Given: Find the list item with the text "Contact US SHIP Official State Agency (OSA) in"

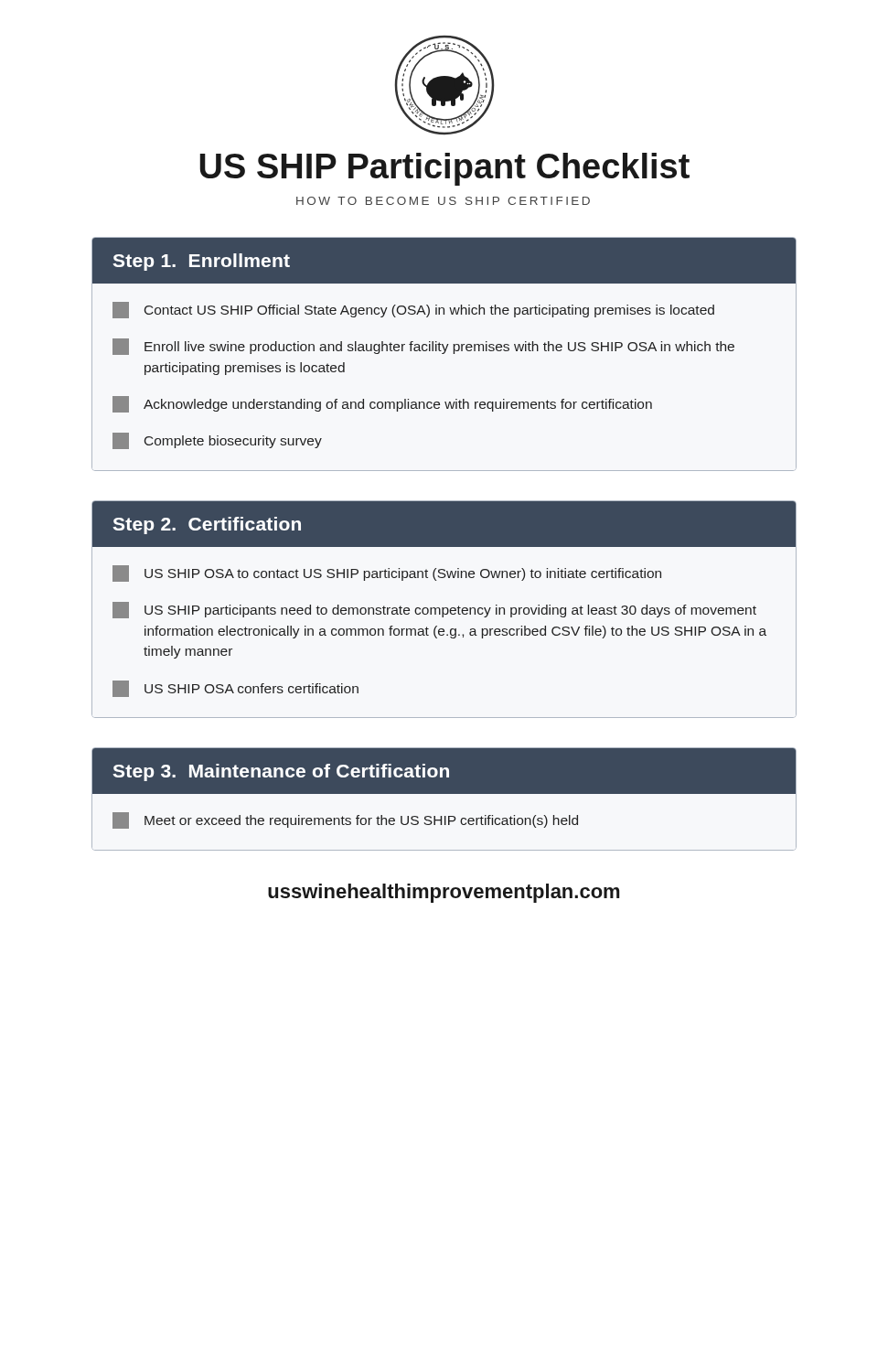Looking at the screenshot, I should pos(444,310).
